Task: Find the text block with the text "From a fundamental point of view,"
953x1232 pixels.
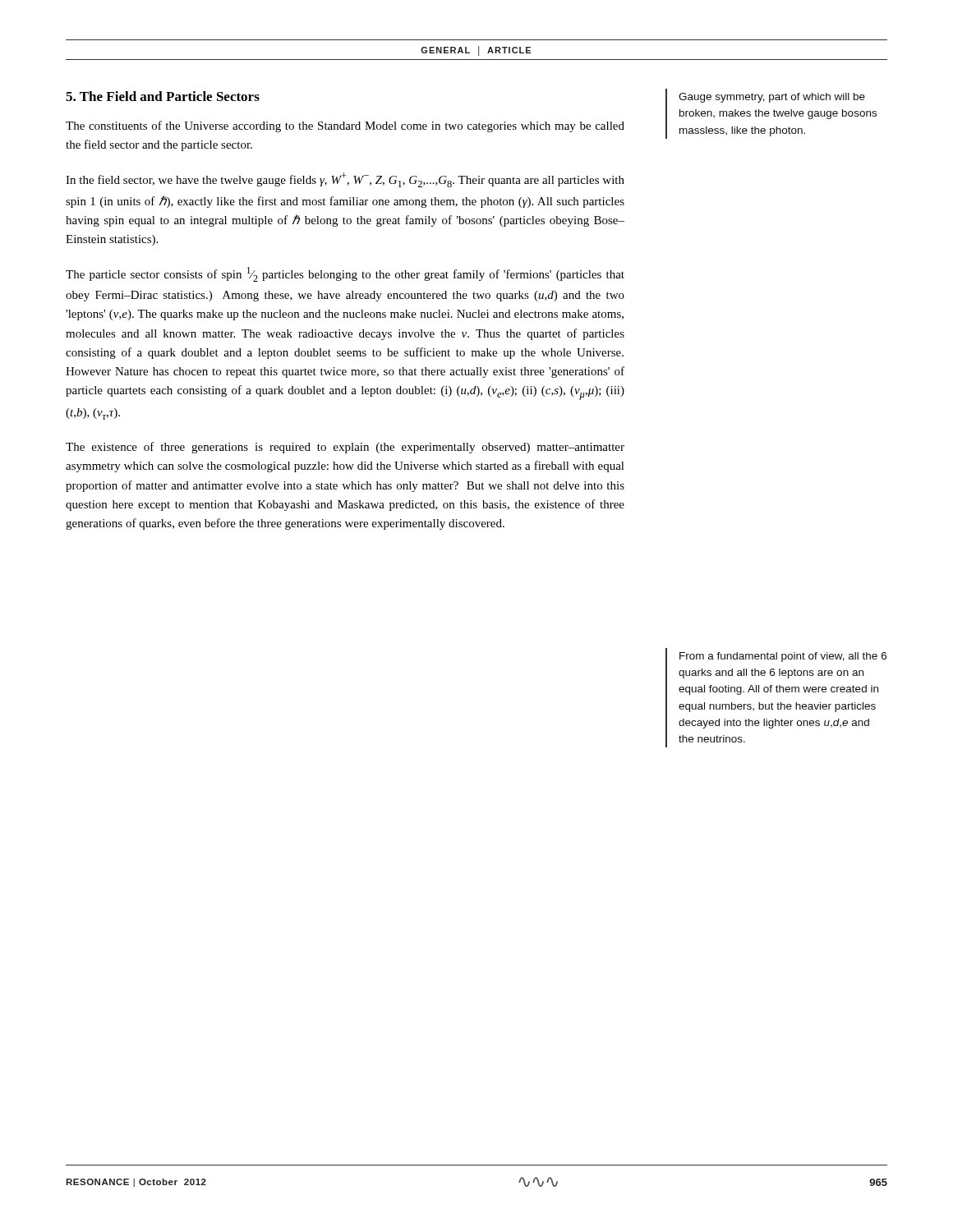Action: 783,697
